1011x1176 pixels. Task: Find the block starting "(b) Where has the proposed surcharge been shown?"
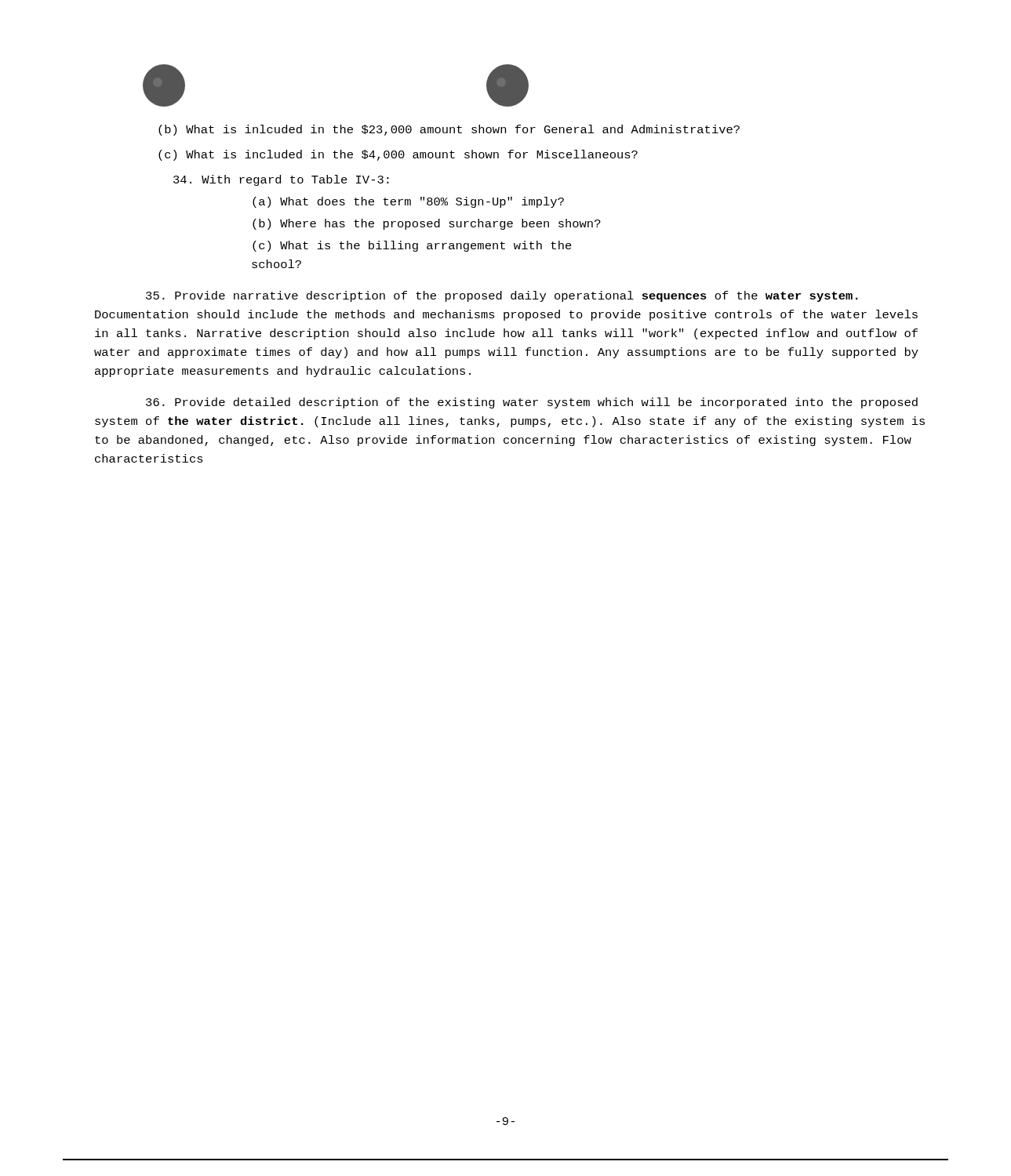(x=426, y=224)
